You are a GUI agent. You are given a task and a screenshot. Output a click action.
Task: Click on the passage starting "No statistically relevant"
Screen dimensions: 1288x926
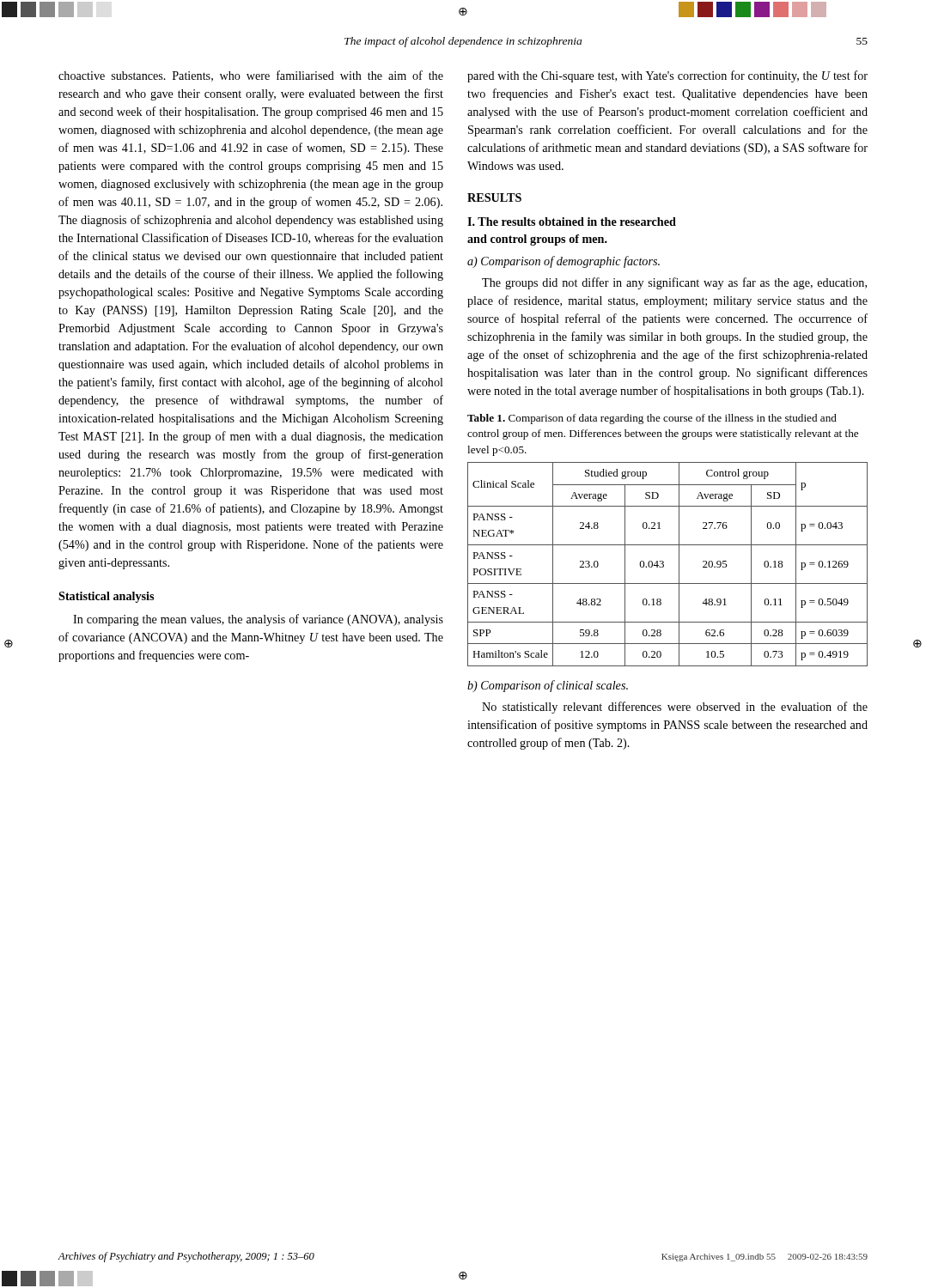[667, 725]
